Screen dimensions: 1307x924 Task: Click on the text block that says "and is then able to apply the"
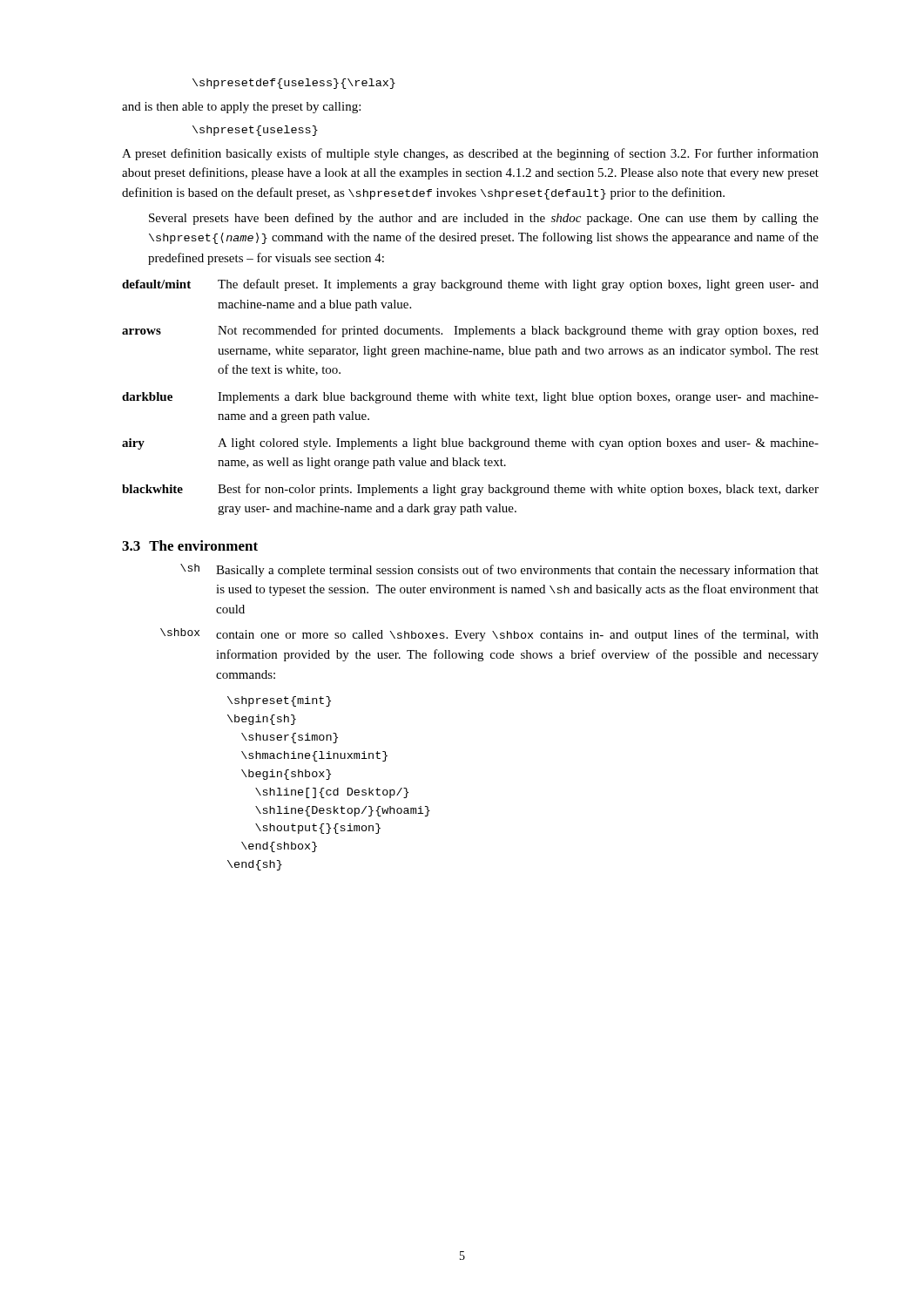[x=241, y=108]
